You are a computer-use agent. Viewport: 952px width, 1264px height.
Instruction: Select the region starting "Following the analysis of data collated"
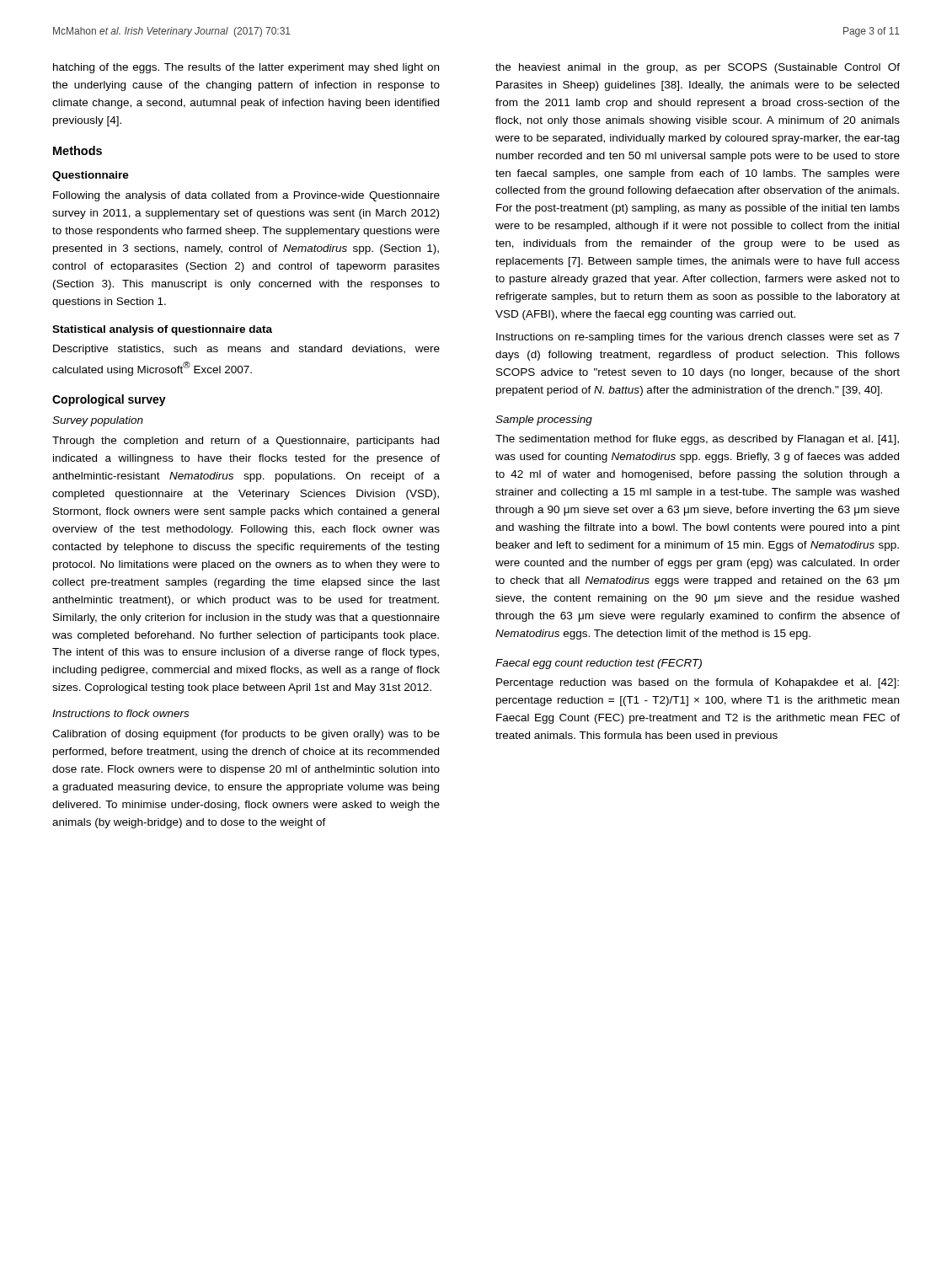(x=246, y=249)
